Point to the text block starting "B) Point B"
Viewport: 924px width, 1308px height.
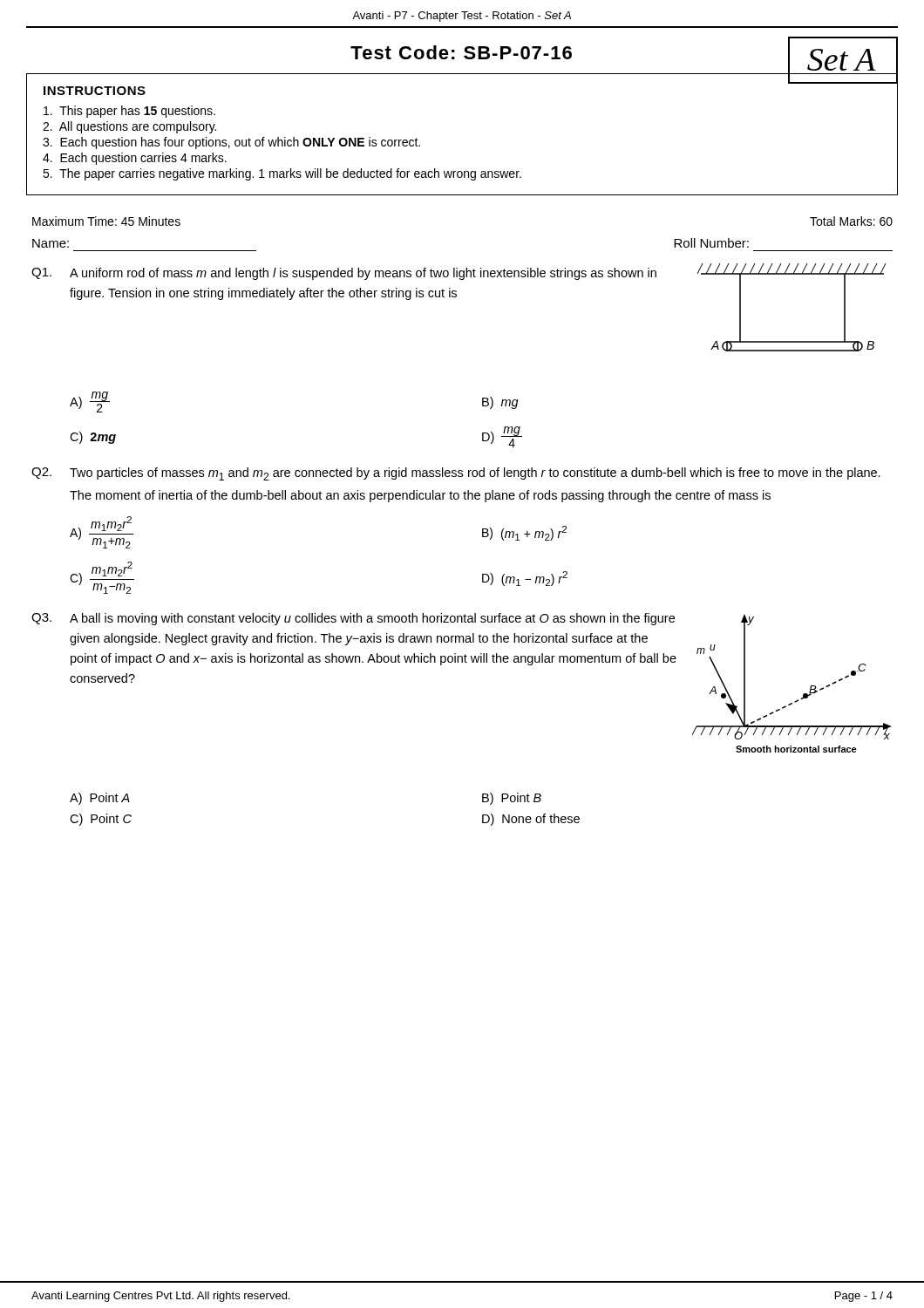pos(511,798)
